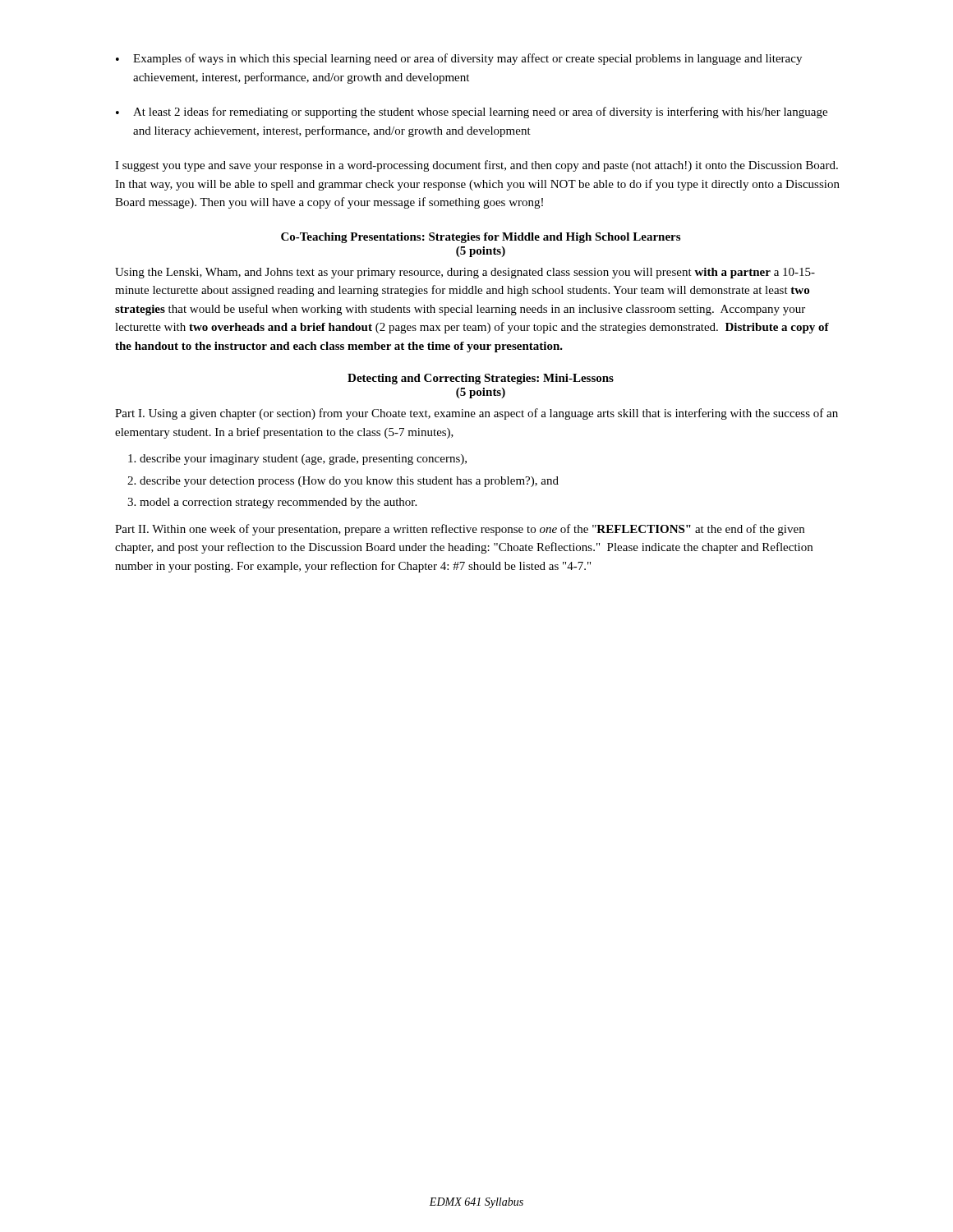Find the region starting "• At least 2"

tap(481, 121)
